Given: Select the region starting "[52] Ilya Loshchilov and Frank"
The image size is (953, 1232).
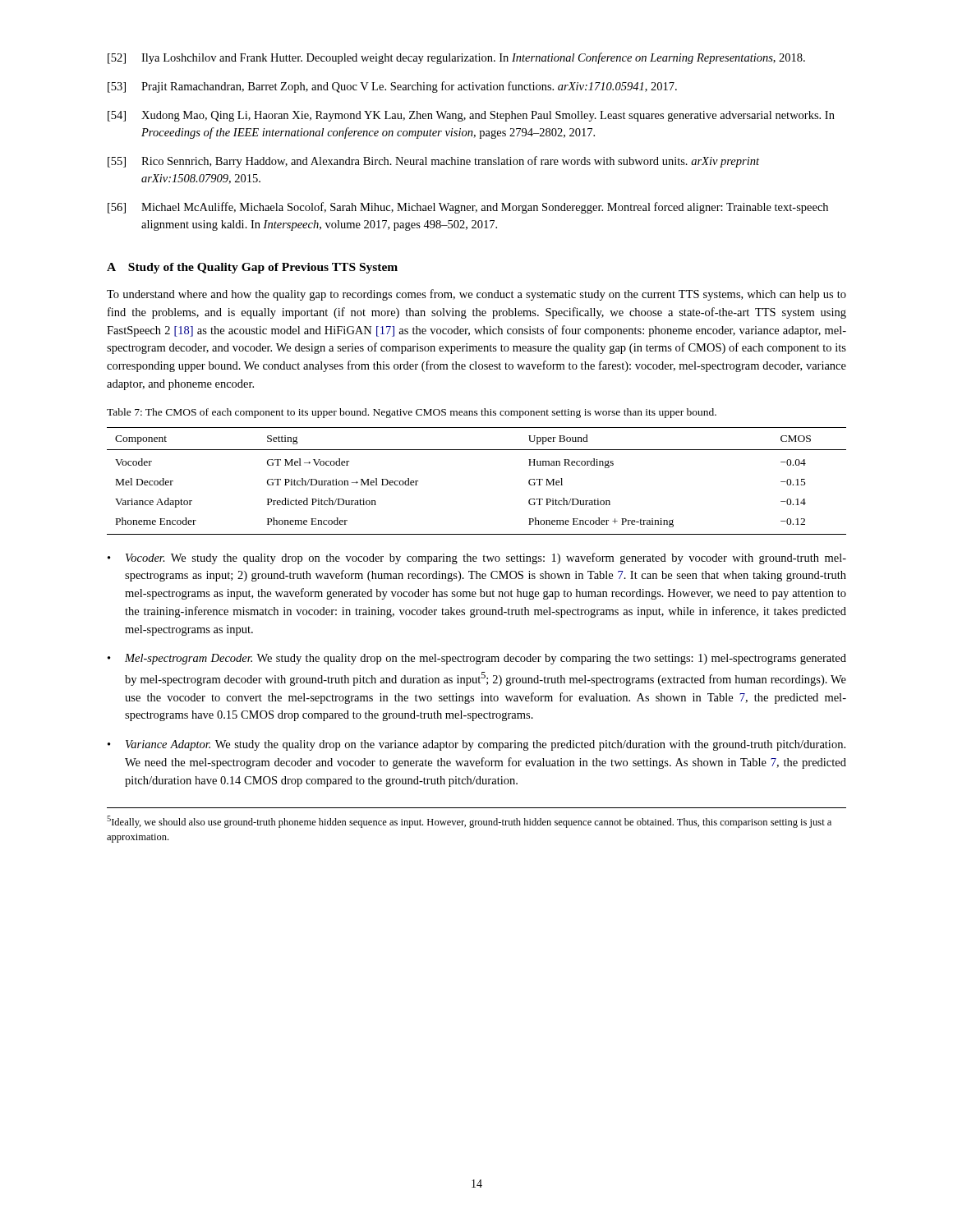Looking at the screenshot, I should [x=456, y=58].
